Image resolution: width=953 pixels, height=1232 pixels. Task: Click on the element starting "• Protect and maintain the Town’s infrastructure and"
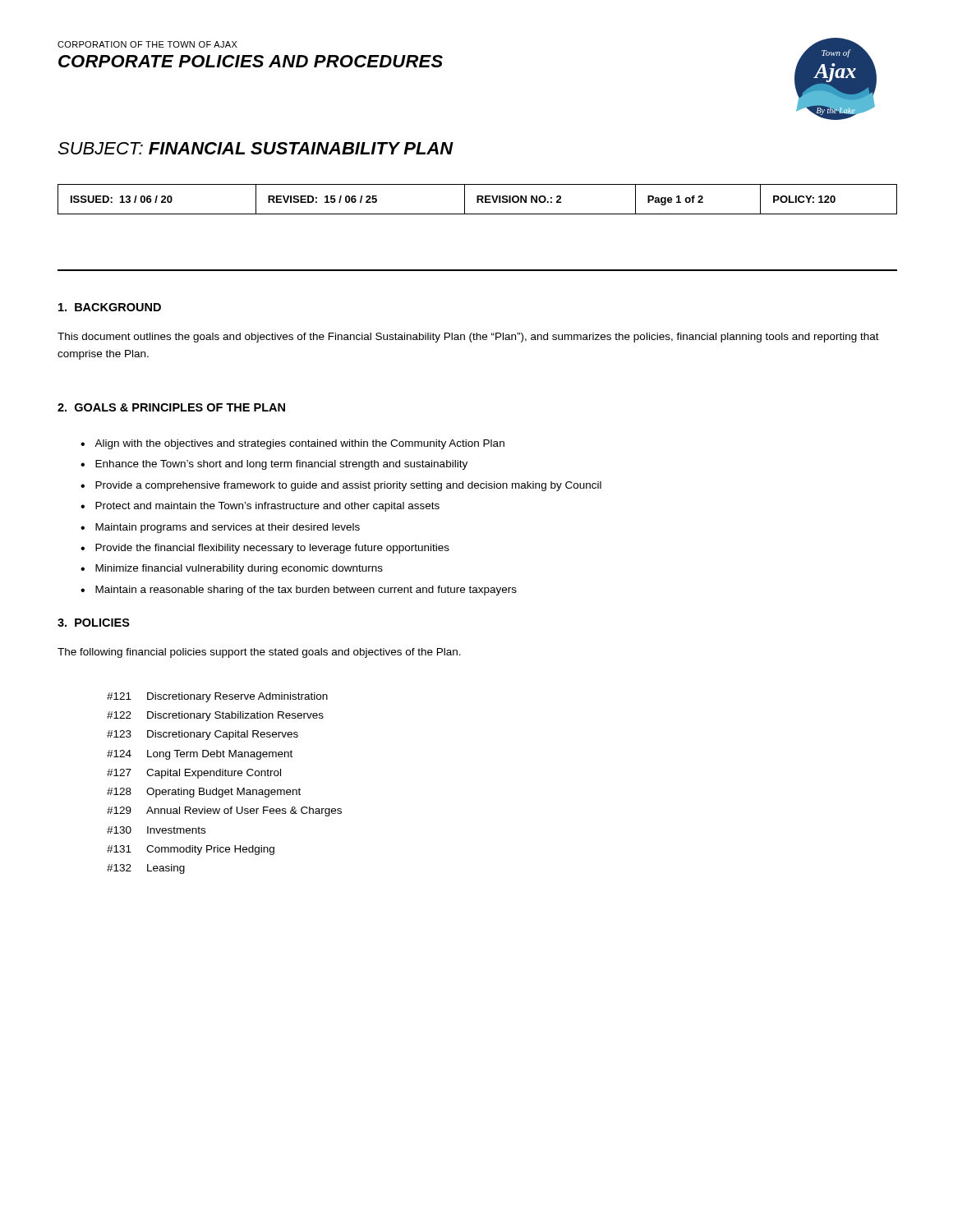click(260, 507)
